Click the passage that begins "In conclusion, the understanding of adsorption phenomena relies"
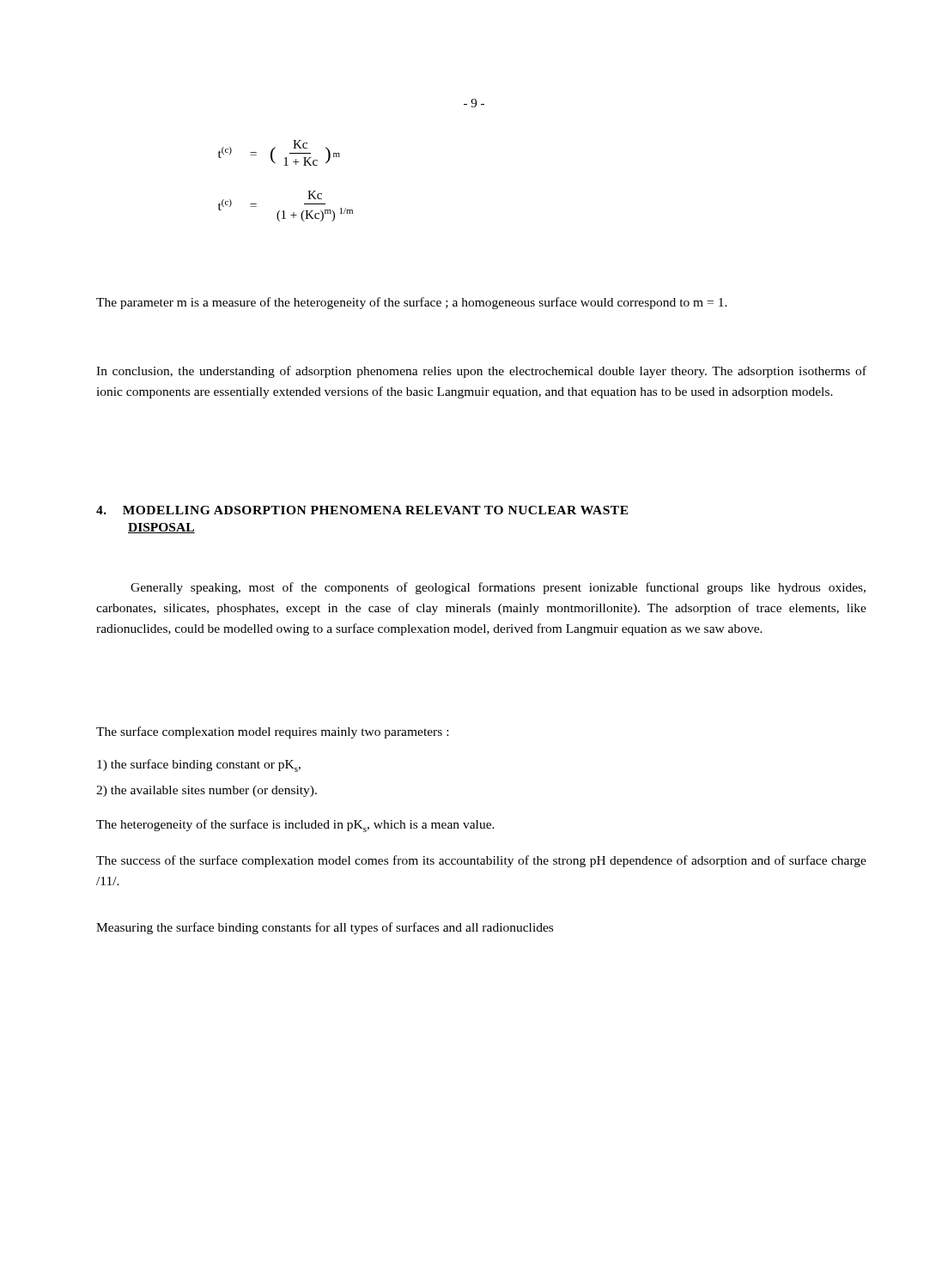 pyautogui.click(x=481, y=381)
